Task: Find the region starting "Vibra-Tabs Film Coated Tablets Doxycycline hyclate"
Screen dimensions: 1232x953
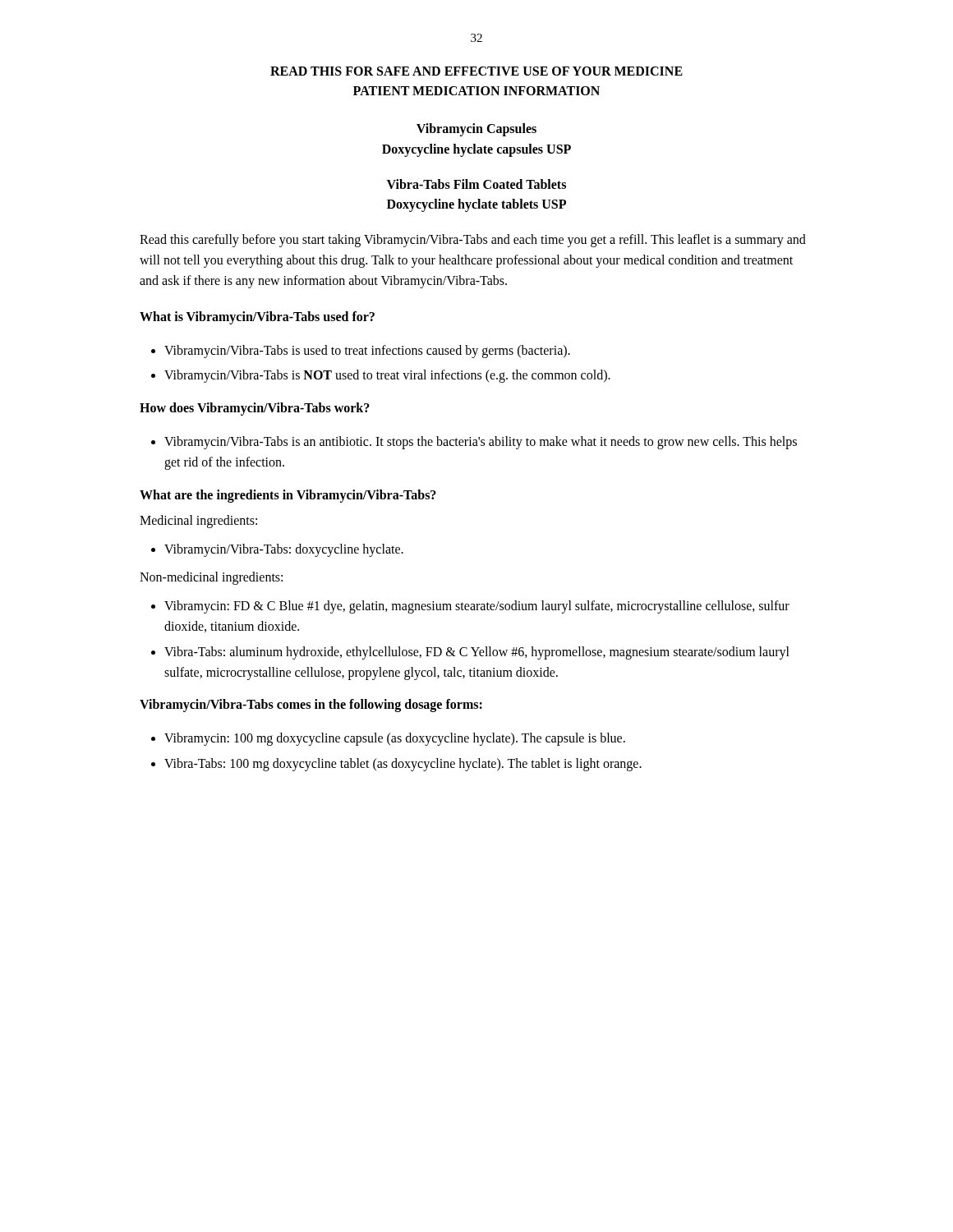Action: tap(476, 194)
